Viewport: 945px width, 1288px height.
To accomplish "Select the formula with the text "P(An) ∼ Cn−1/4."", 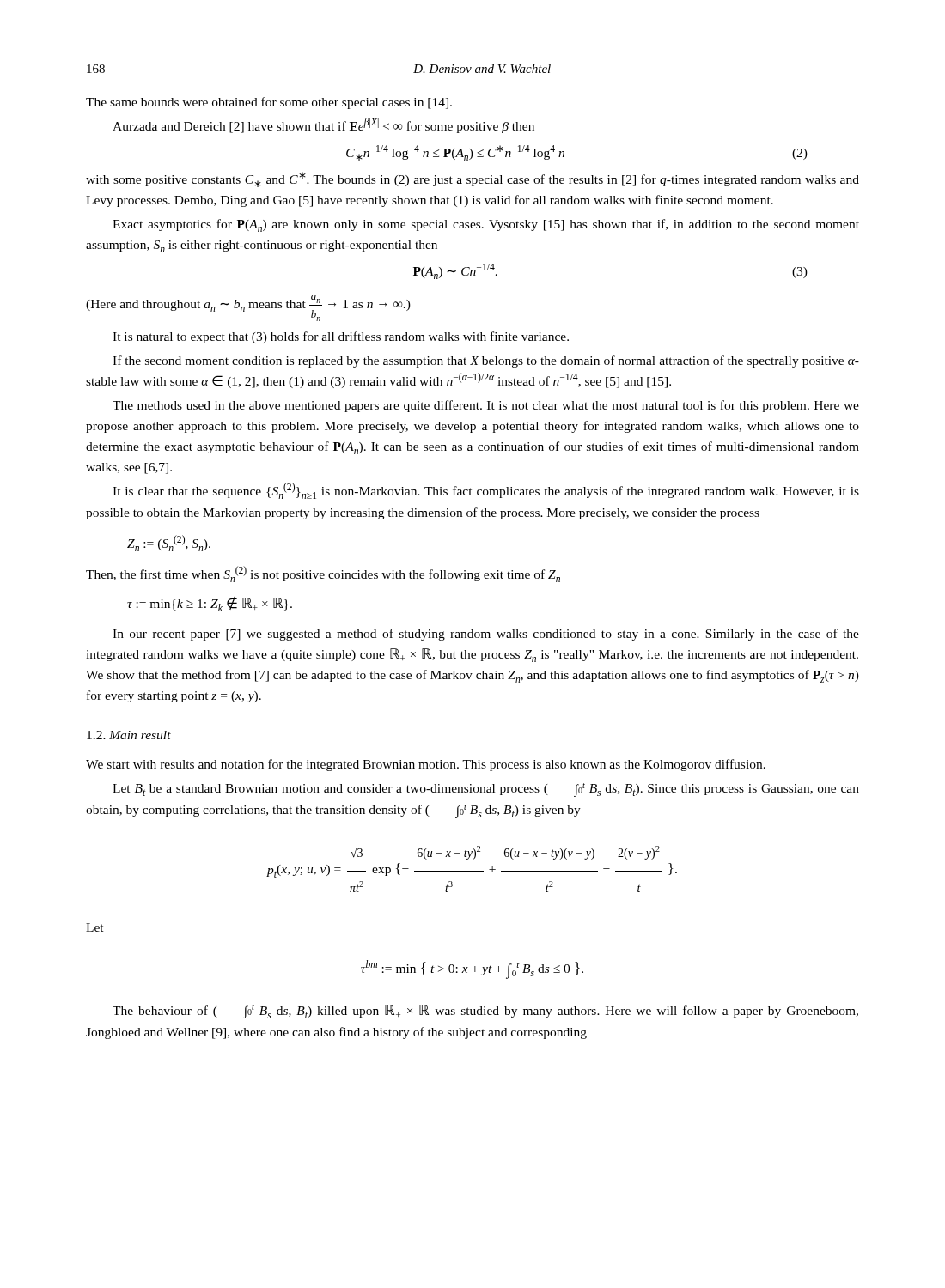I will click(x=472, y=271).
